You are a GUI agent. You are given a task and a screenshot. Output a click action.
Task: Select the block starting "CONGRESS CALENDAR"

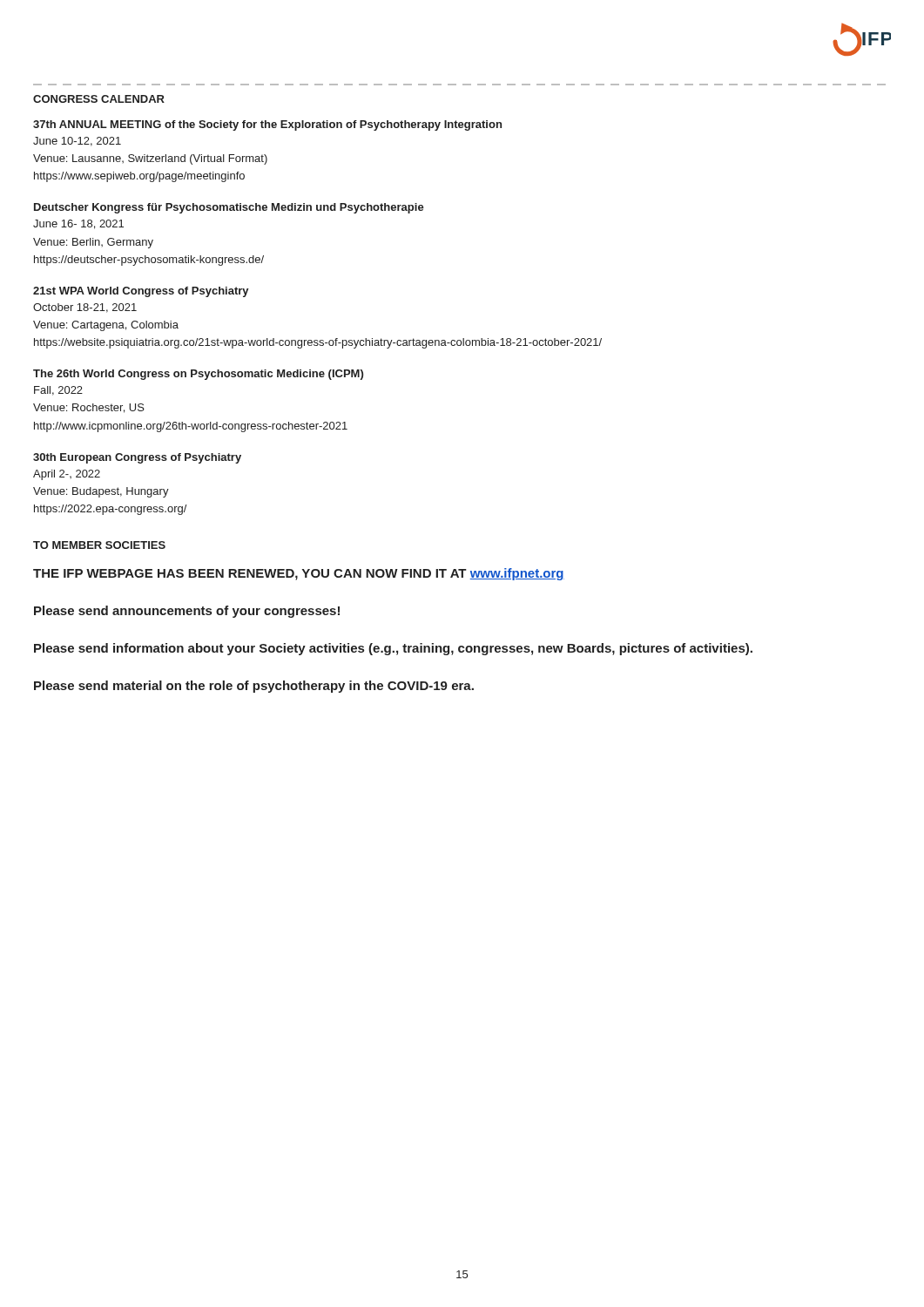coord(99,99)
